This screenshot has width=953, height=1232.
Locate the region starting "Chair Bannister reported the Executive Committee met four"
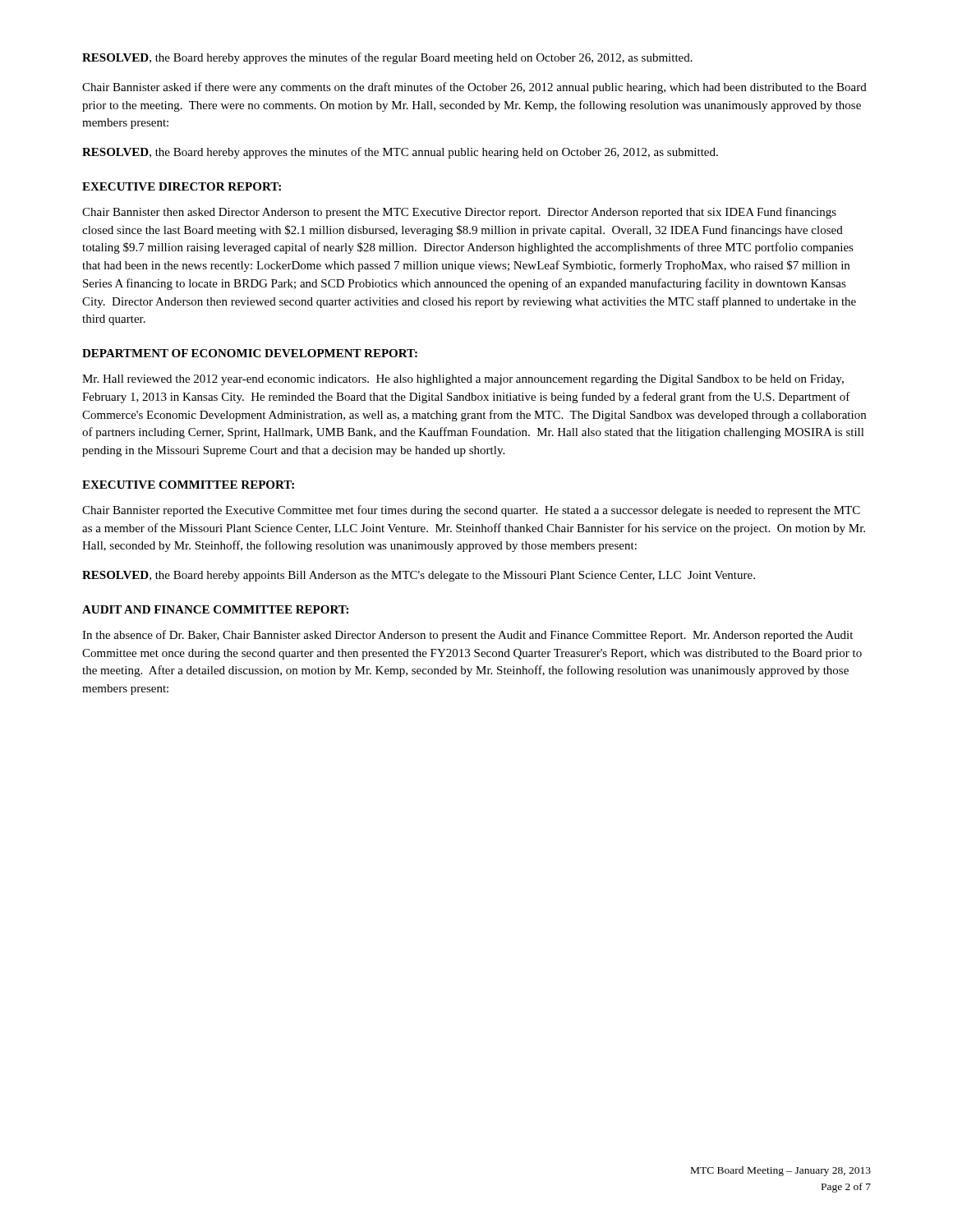pos(474,528)
